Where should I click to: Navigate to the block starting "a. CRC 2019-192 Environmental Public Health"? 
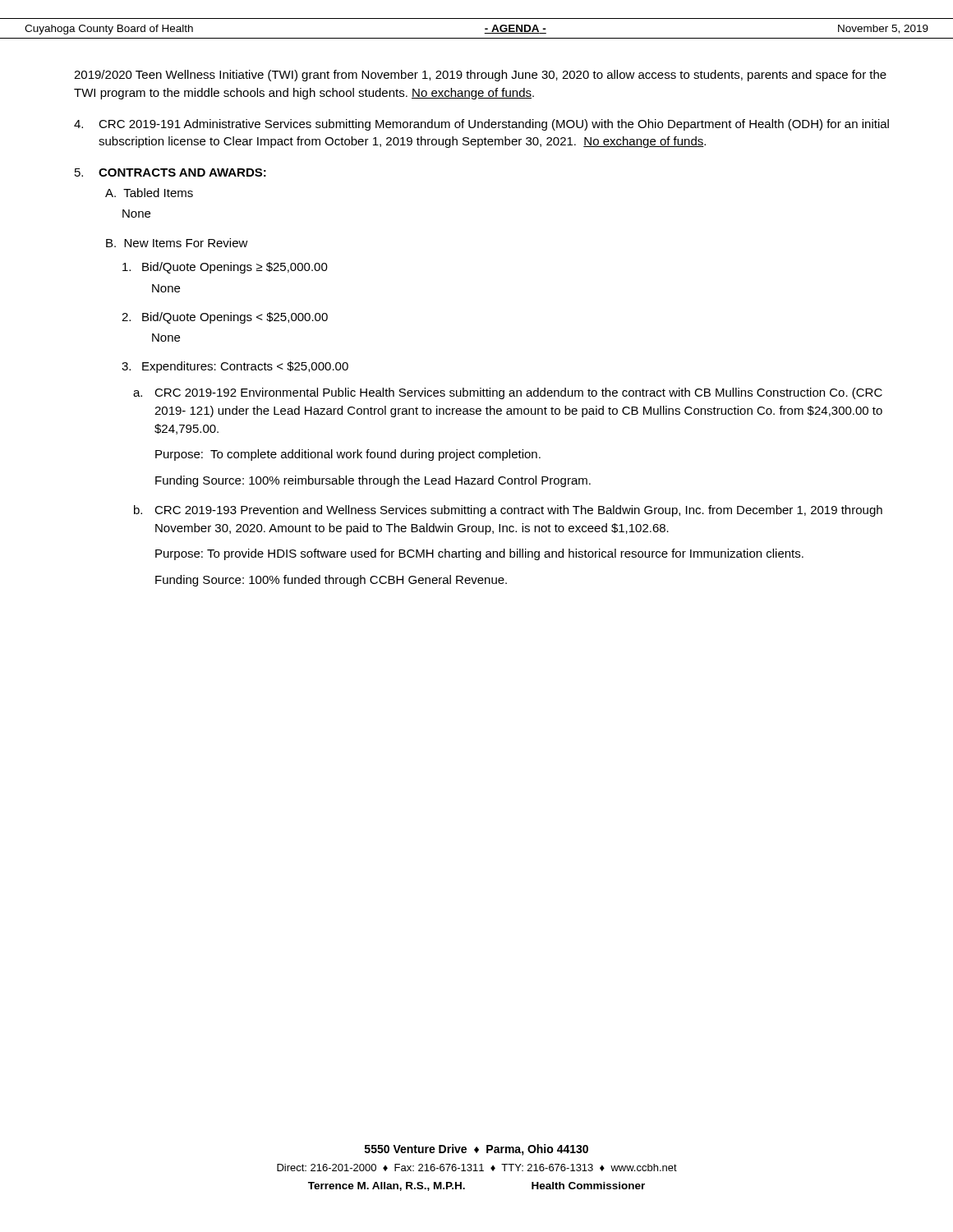514,410
